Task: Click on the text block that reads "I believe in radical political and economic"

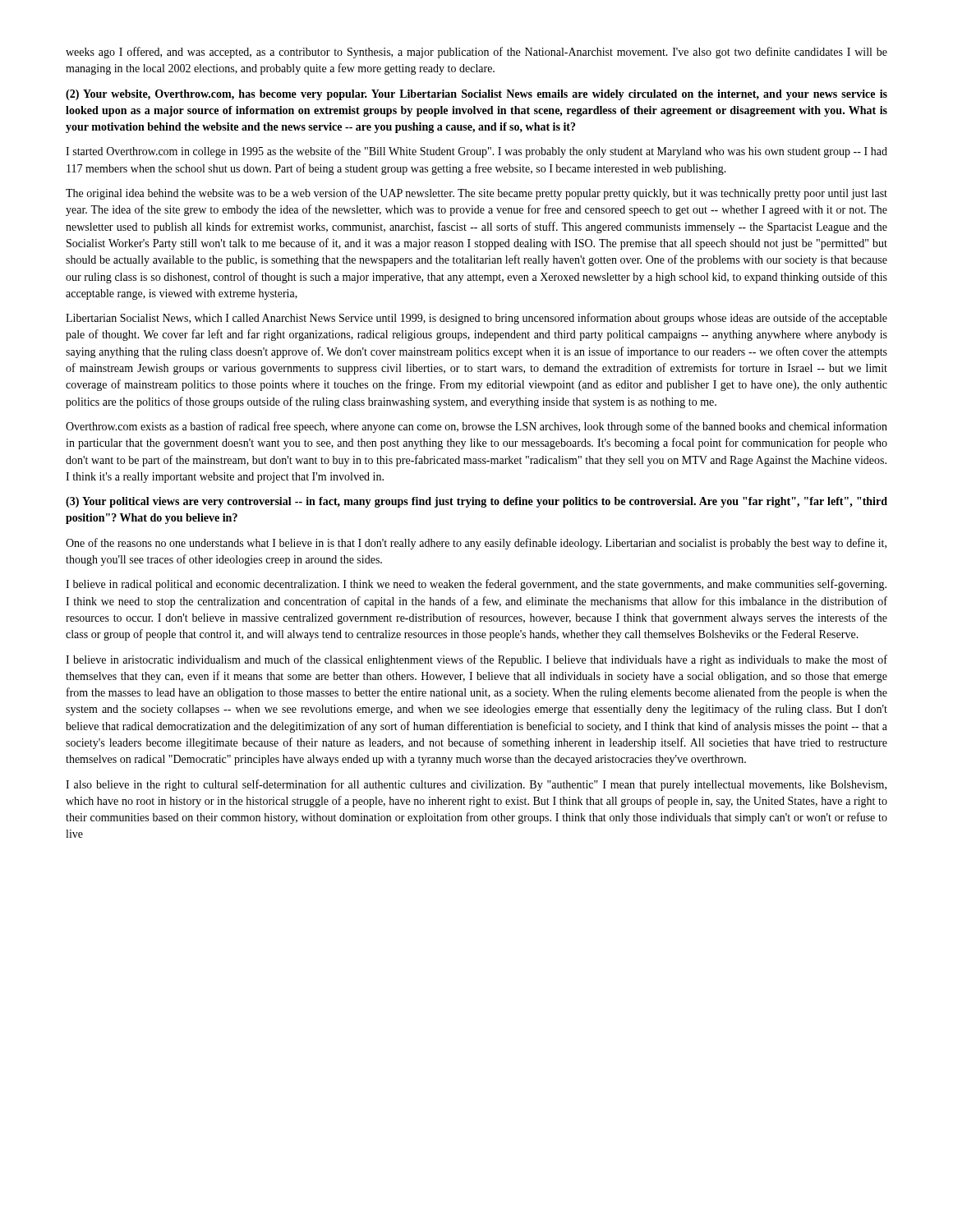Action: (476, 610)
